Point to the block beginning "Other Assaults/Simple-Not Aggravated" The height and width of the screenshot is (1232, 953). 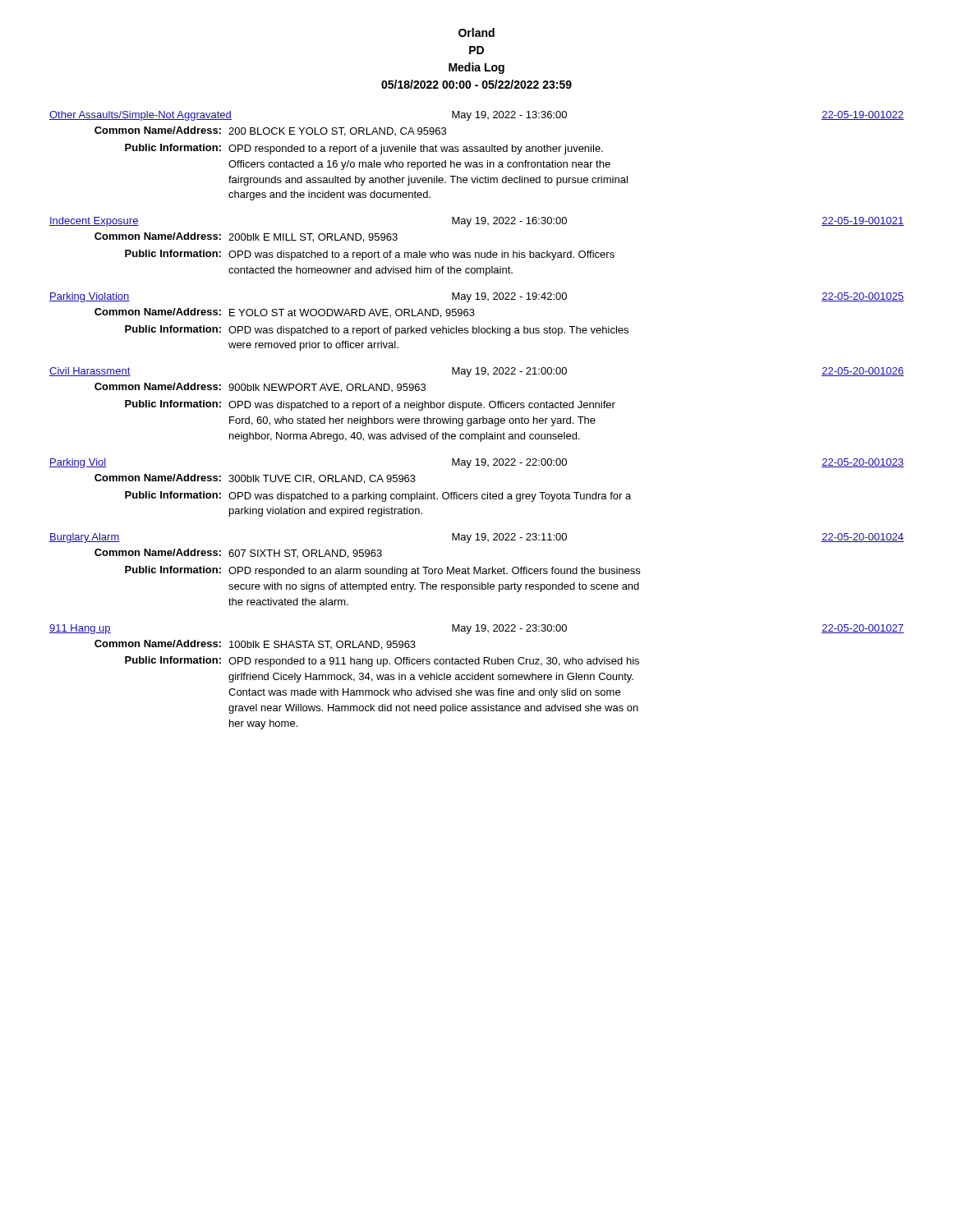tap(476, 156)
